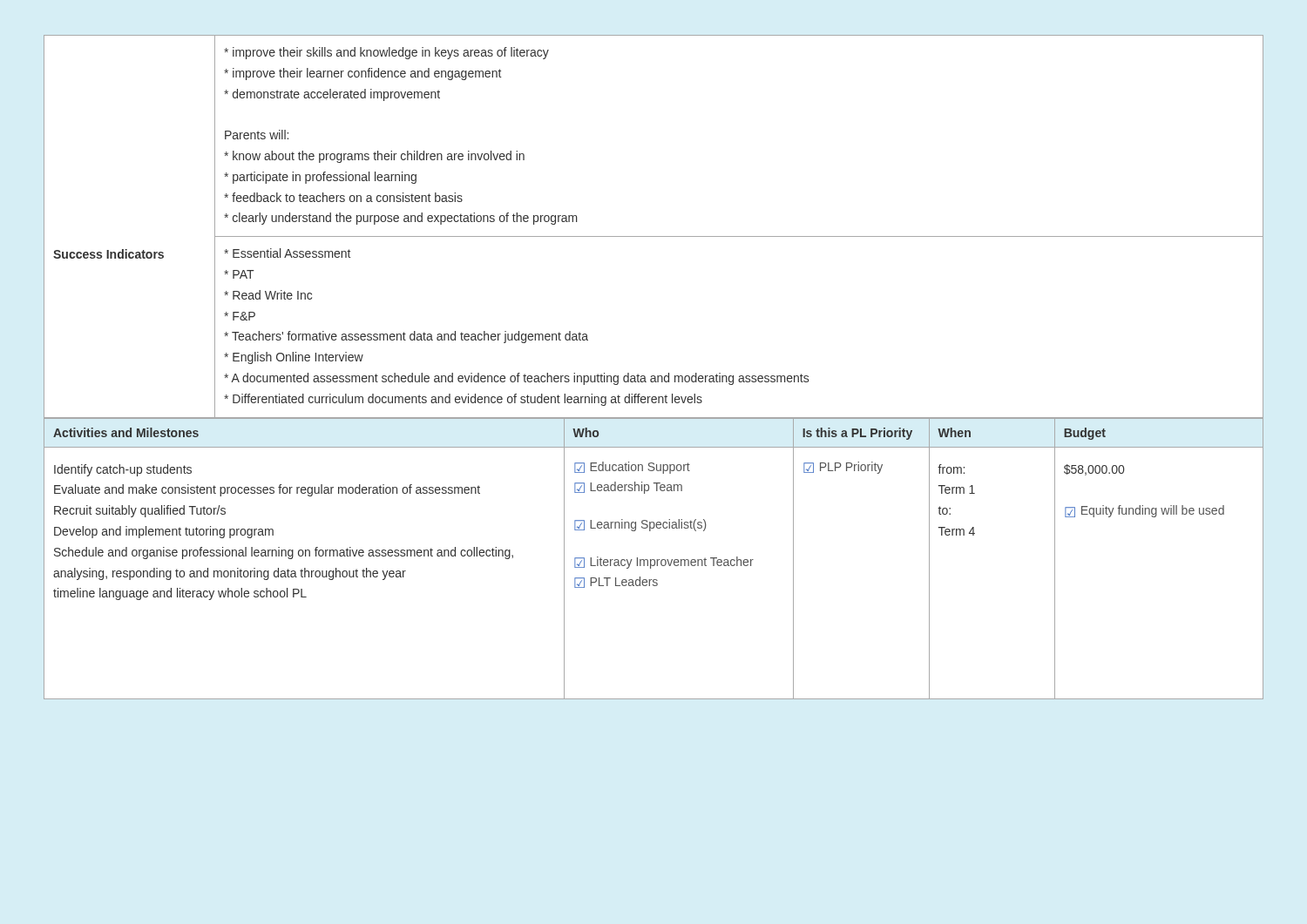Find the table that mentions "Is this a"
Viewport: 1307px width, 924px height.
click(654, 558)
